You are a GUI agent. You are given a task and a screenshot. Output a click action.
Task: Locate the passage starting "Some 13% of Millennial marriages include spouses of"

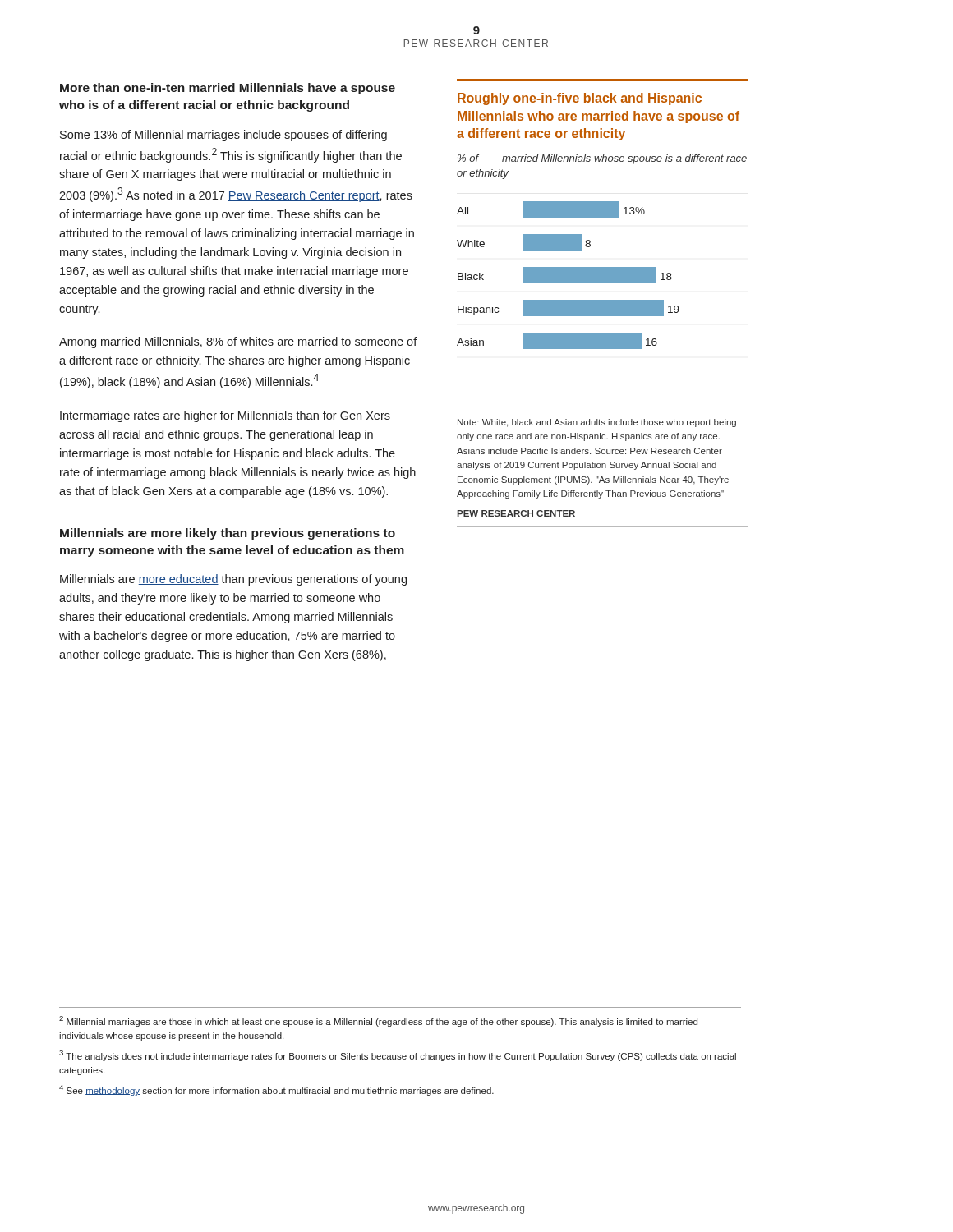click(237, 221)
